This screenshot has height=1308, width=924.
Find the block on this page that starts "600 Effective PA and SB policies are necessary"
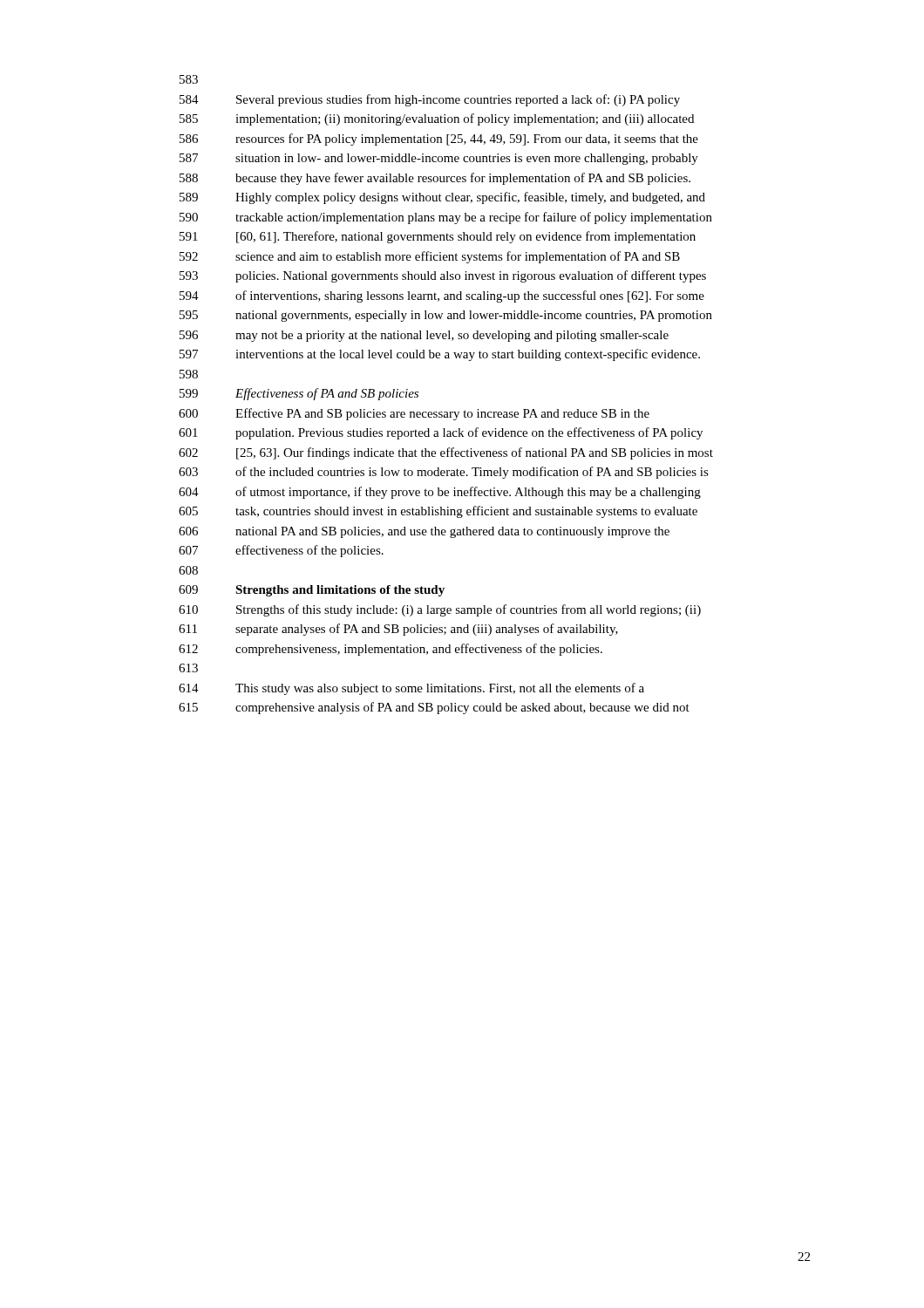[x=495, y=482]
